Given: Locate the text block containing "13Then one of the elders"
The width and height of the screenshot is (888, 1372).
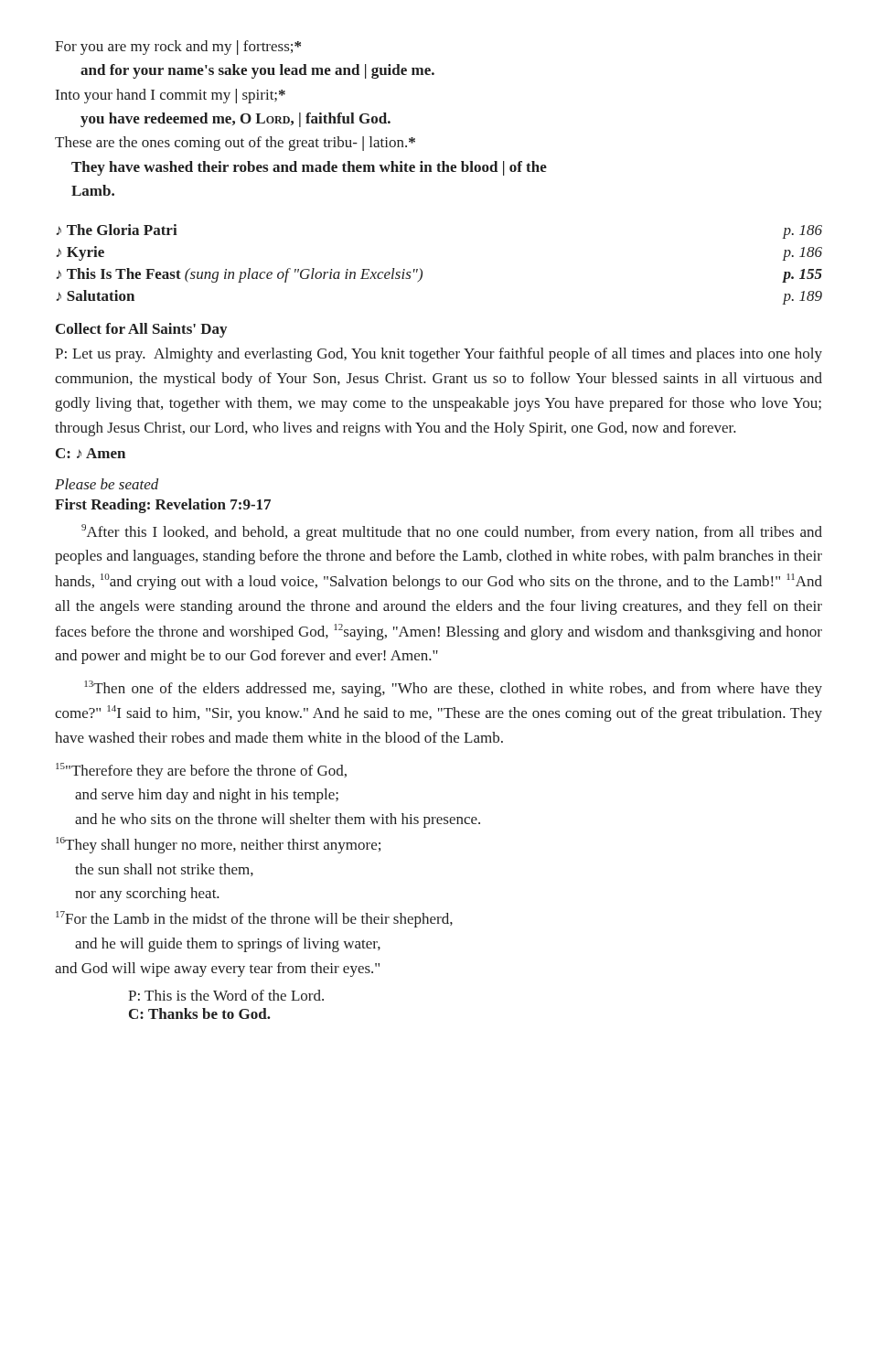Looking at the screenshot, I should click(x=438, y=712).
